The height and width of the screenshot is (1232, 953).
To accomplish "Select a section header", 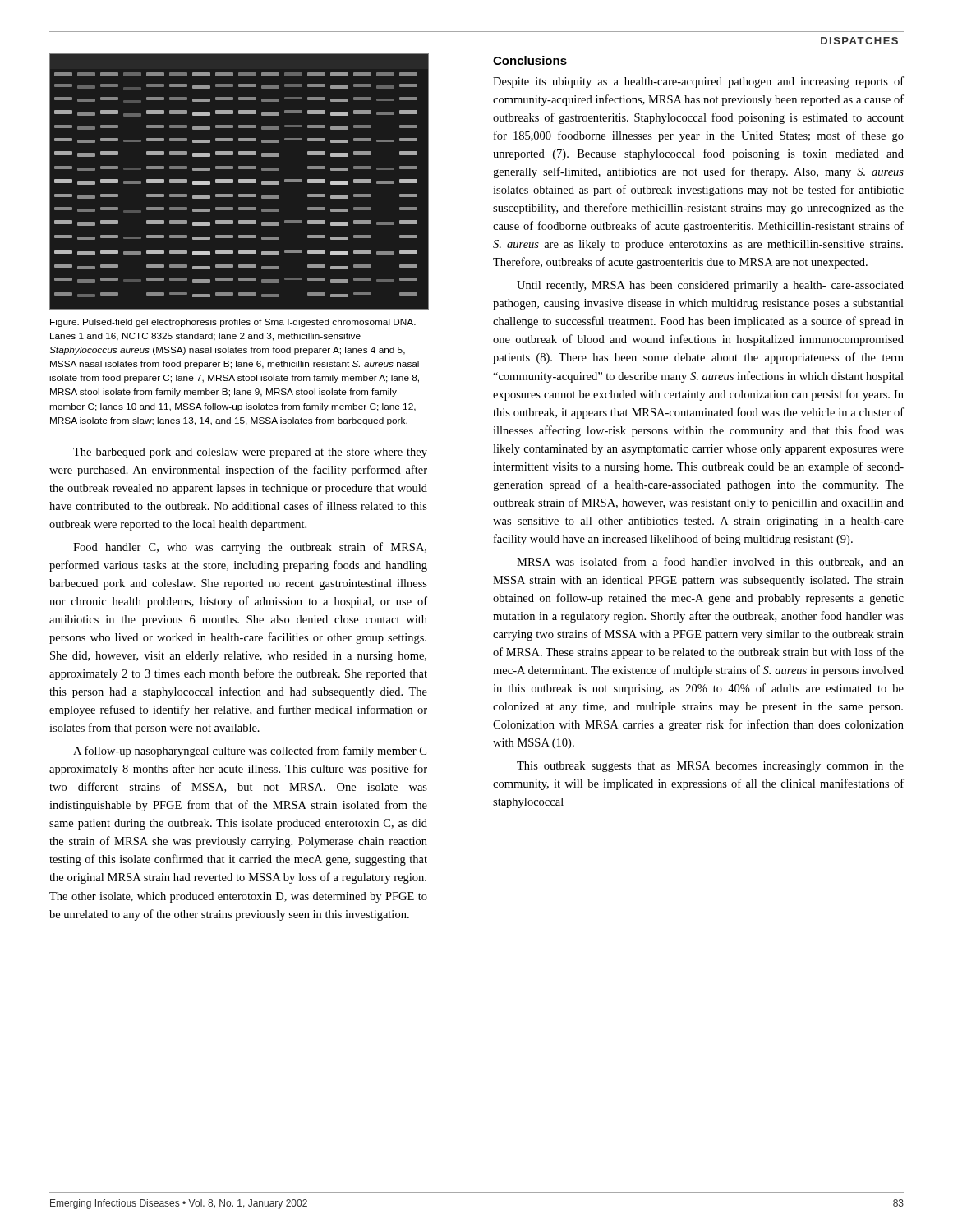I will click(x=530, y=60).
